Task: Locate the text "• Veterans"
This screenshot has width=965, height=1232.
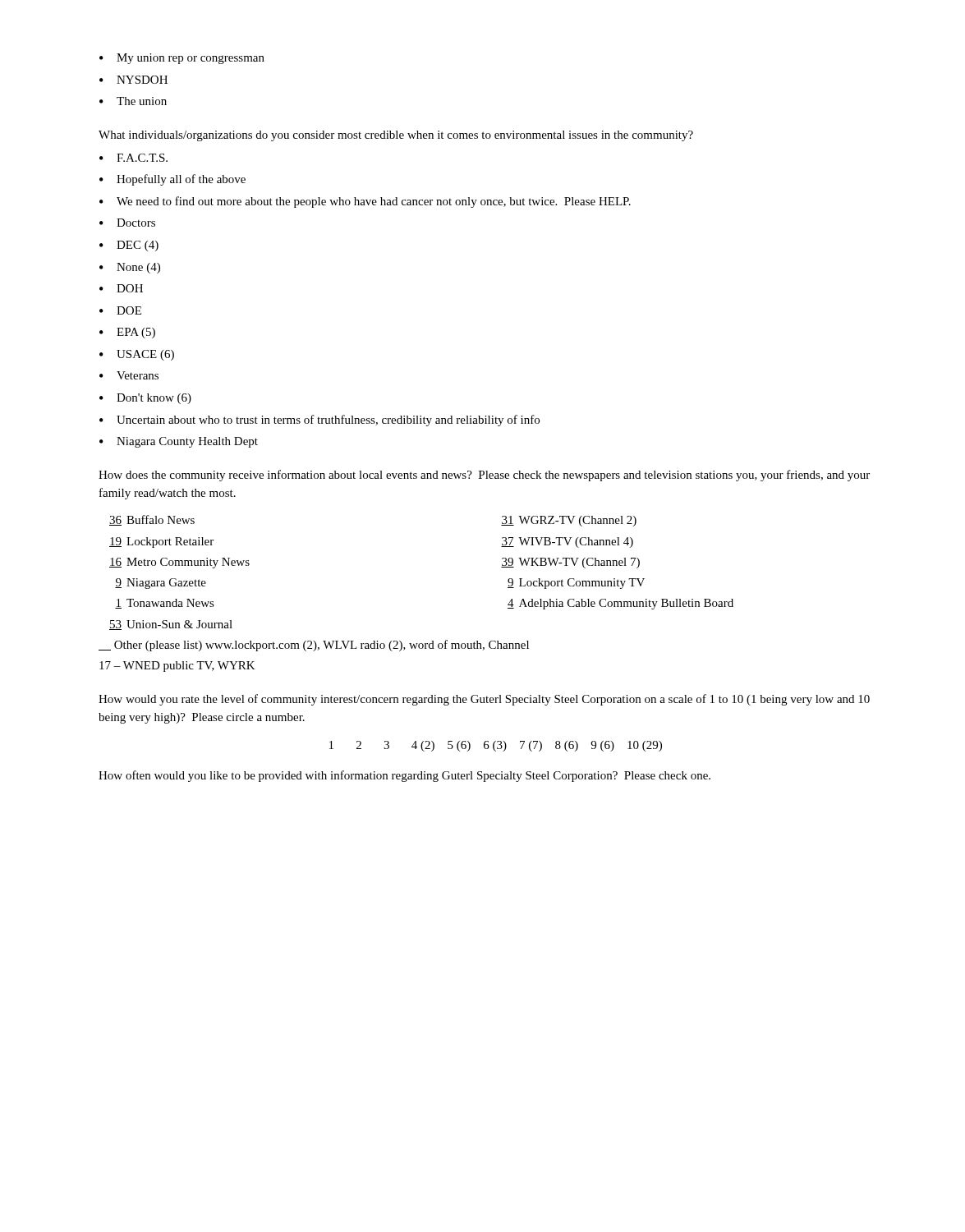Action: click(x=129, y=375)
